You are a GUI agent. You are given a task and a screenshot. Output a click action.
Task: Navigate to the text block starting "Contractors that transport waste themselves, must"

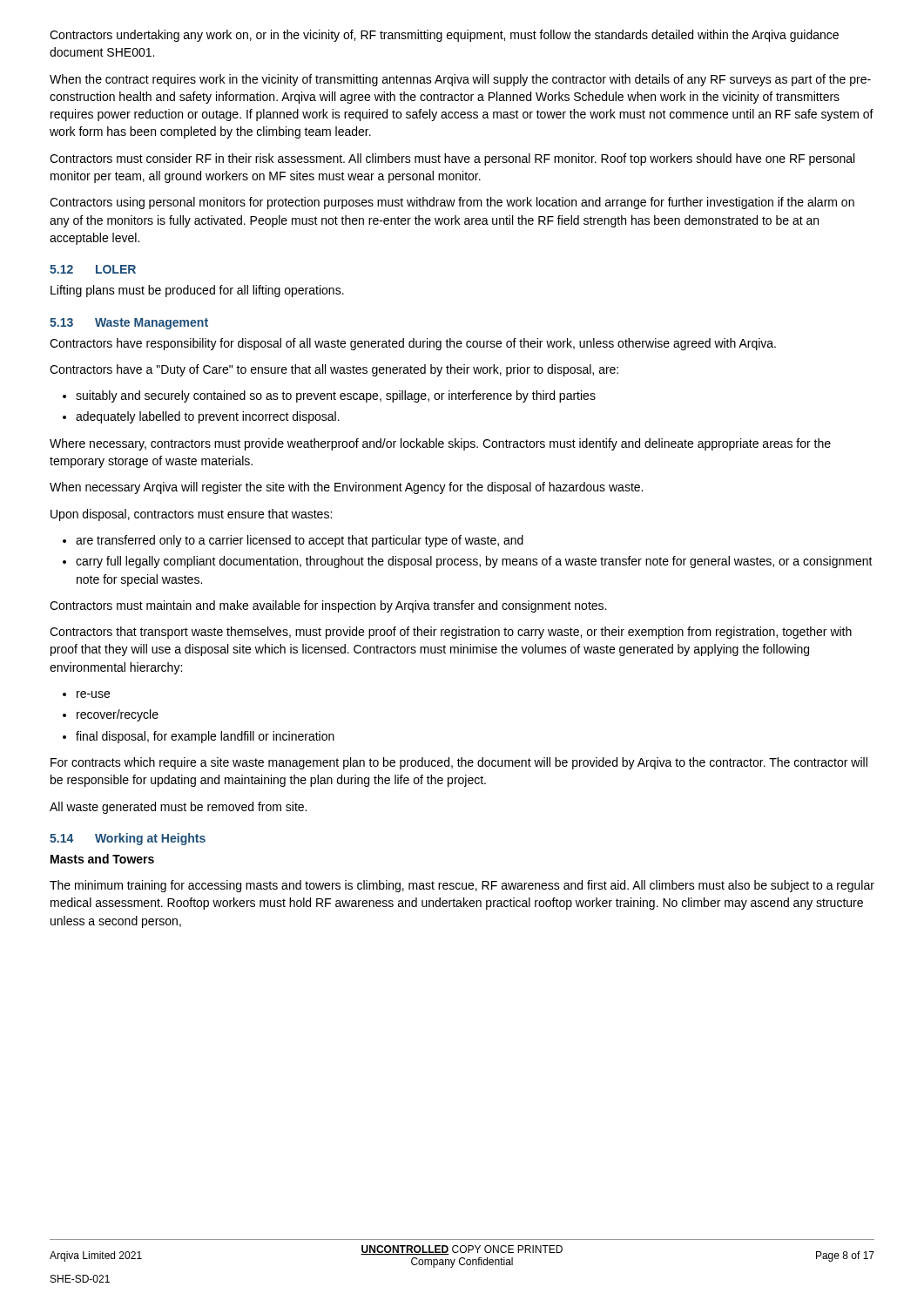point(462,650)
